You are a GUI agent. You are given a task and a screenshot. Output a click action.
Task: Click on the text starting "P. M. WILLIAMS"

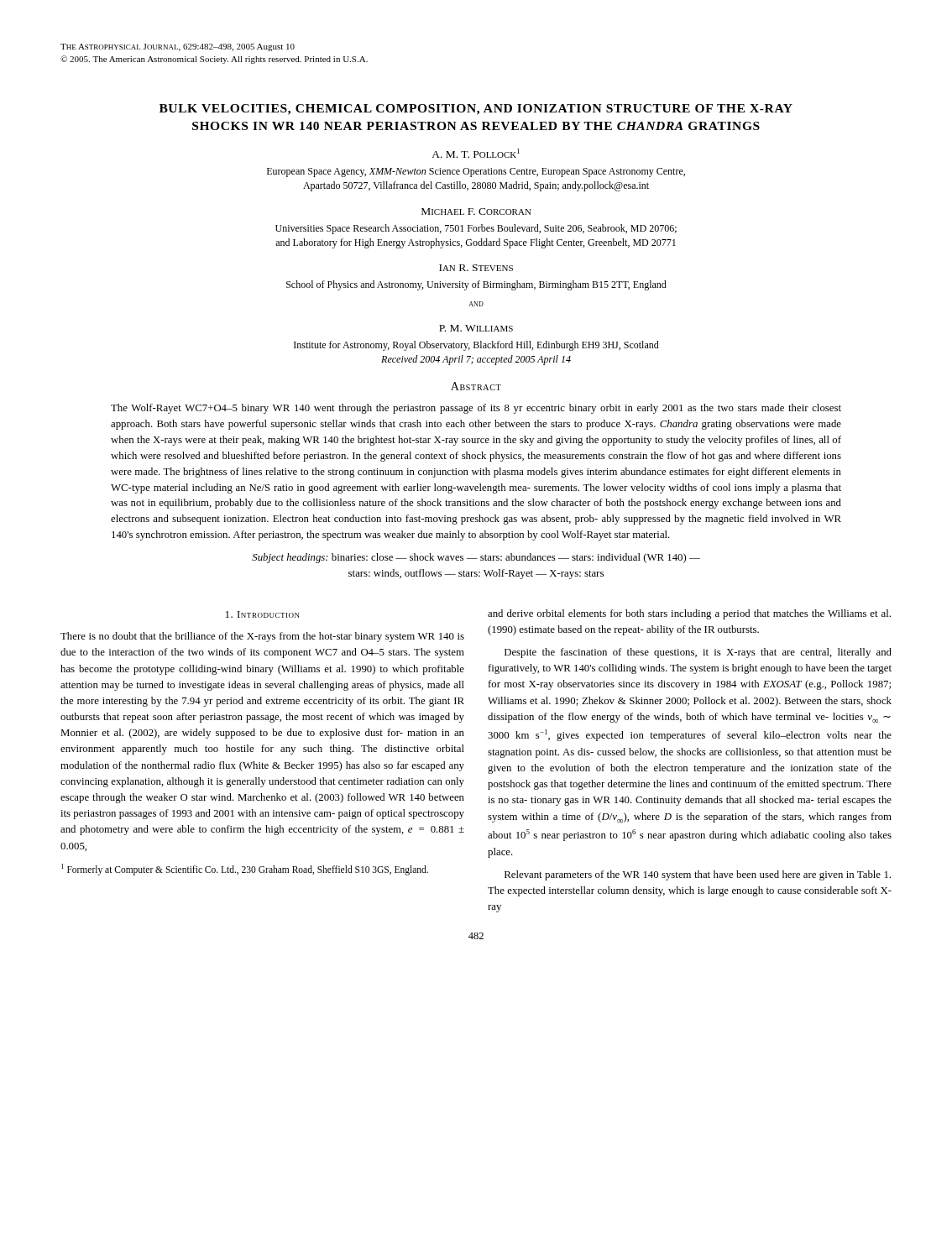point(476,328)
